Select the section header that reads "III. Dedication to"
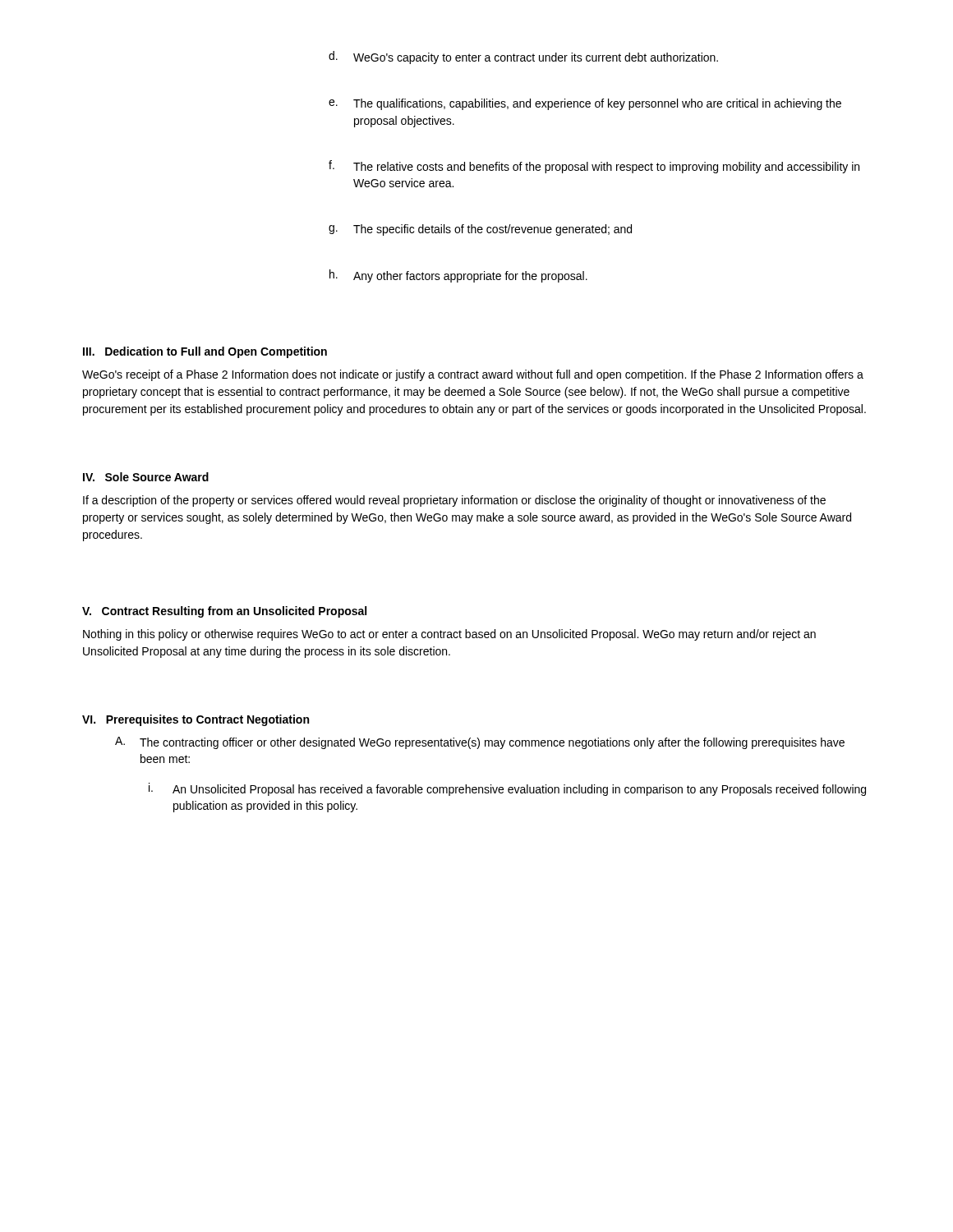Image resolution: width=953 pixels, height=1232 pixels. (205, 352)
